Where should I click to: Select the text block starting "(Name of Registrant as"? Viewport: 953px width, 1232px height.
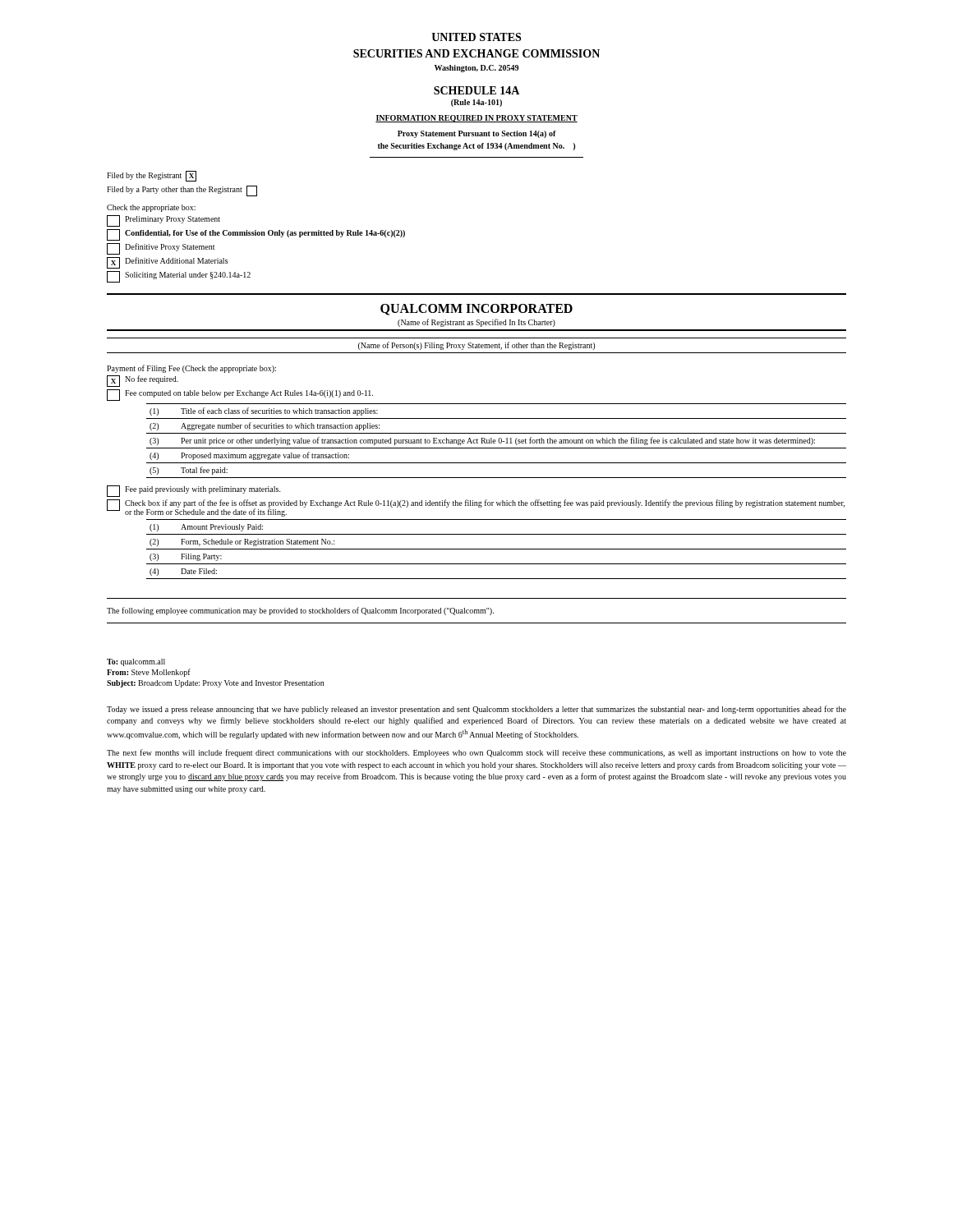[x=476, y=322]
